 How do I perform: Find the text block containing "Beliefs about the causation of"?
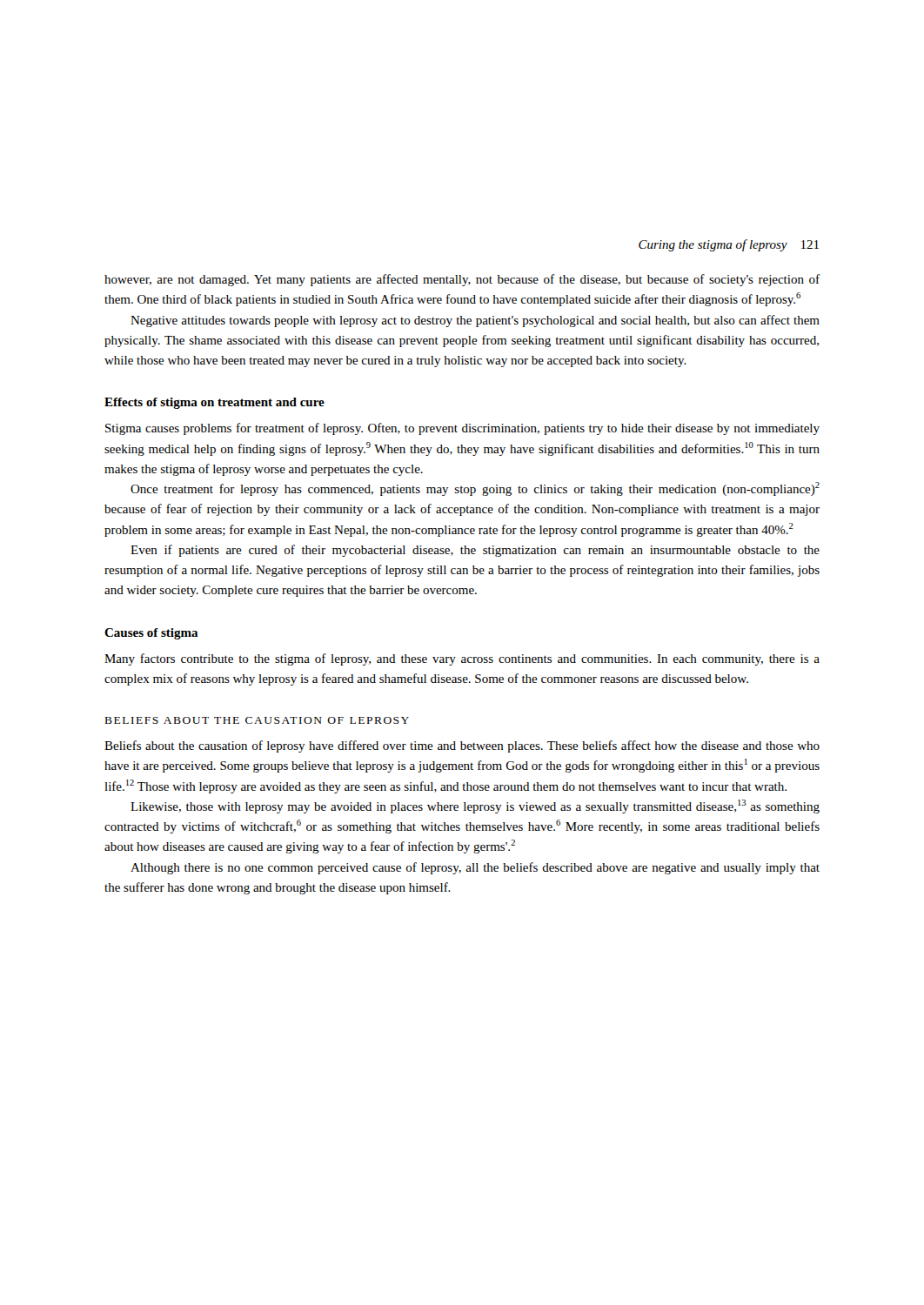(x=462, y=817)
